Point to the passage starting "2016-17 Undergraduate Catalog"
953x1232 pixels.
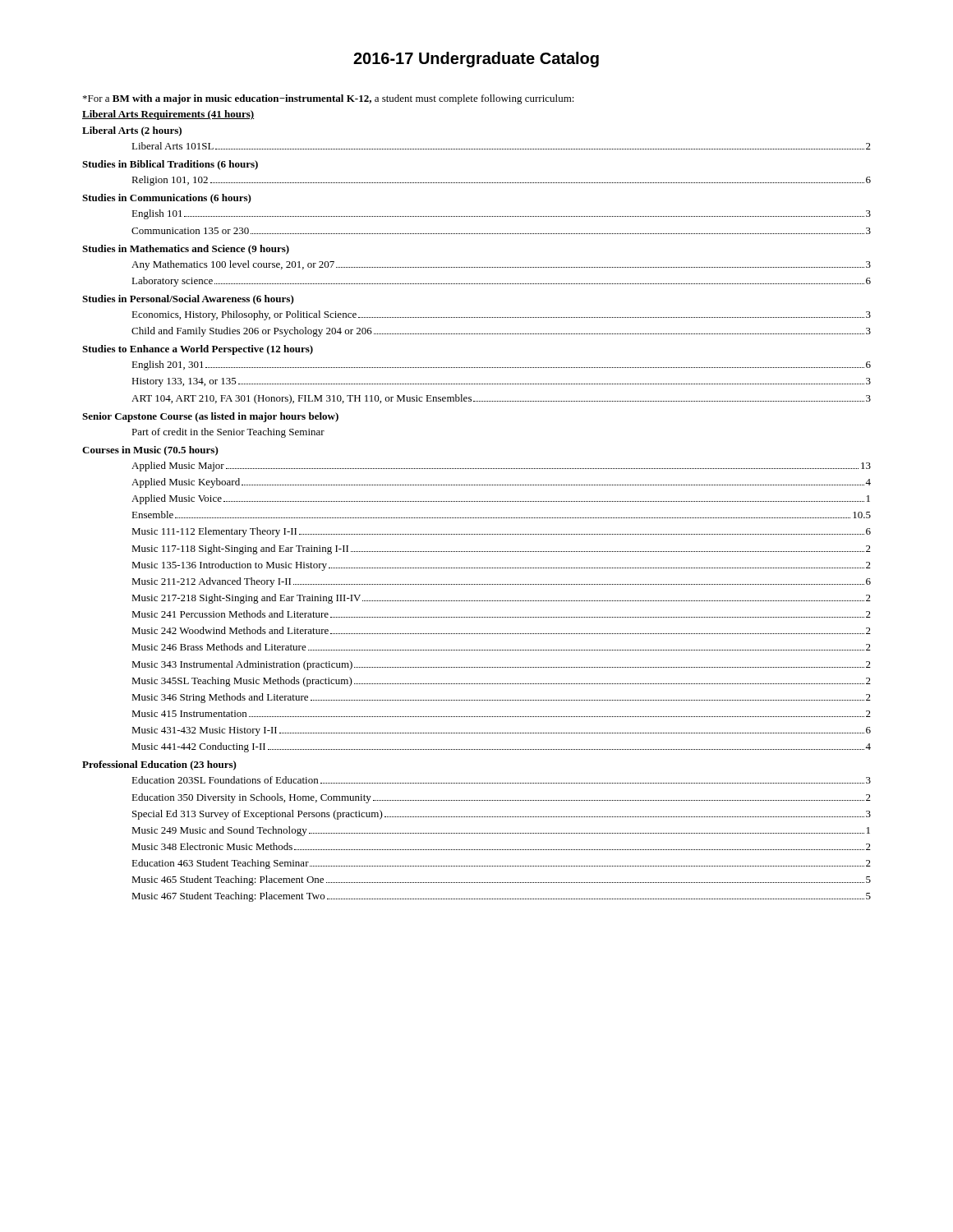[x=476, y=58]
